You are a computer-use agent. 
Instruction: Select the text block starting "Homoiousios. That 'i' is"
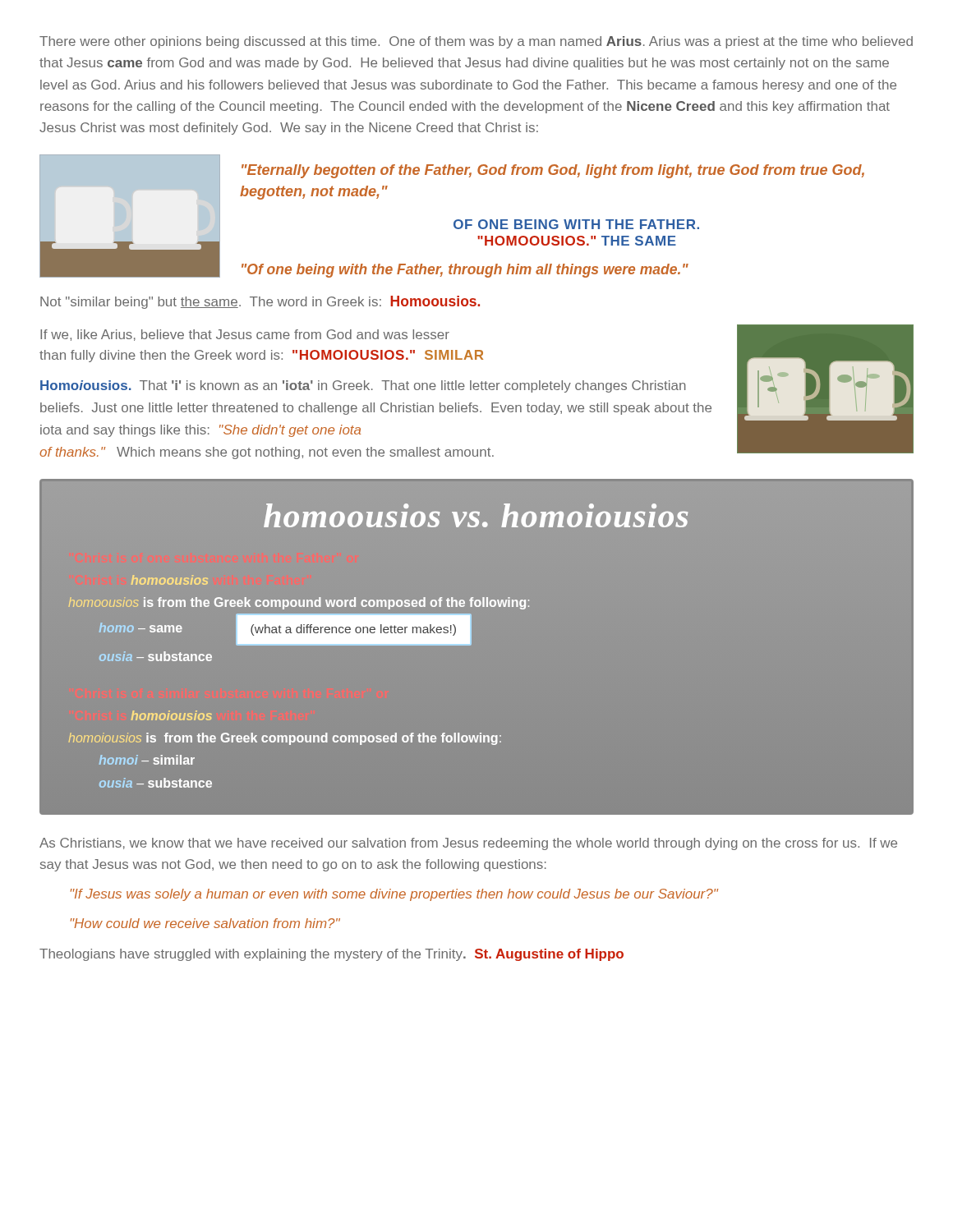tap(376, 419)
